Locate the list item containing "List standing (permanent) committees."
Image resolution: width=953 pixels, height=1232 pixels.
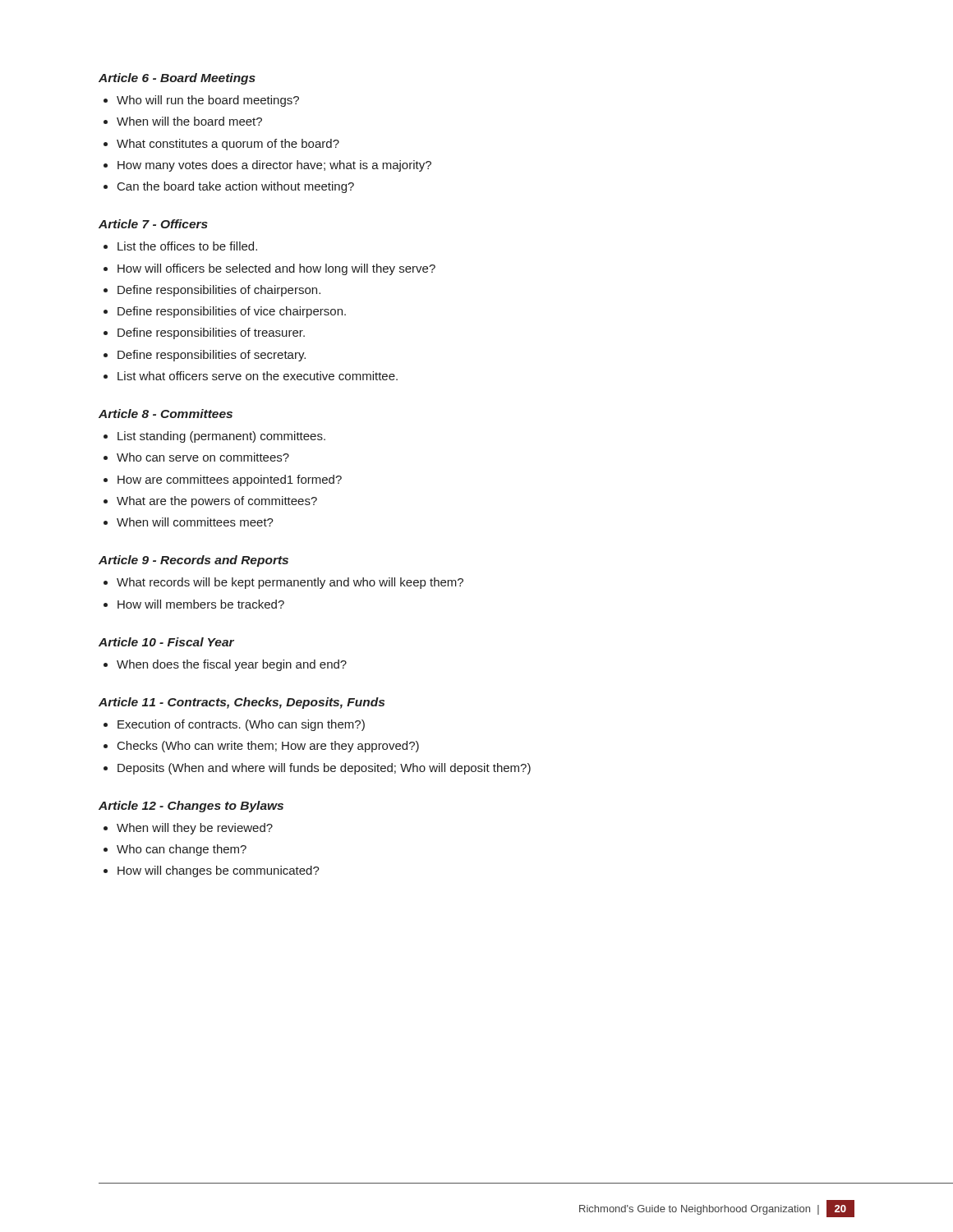221,437
